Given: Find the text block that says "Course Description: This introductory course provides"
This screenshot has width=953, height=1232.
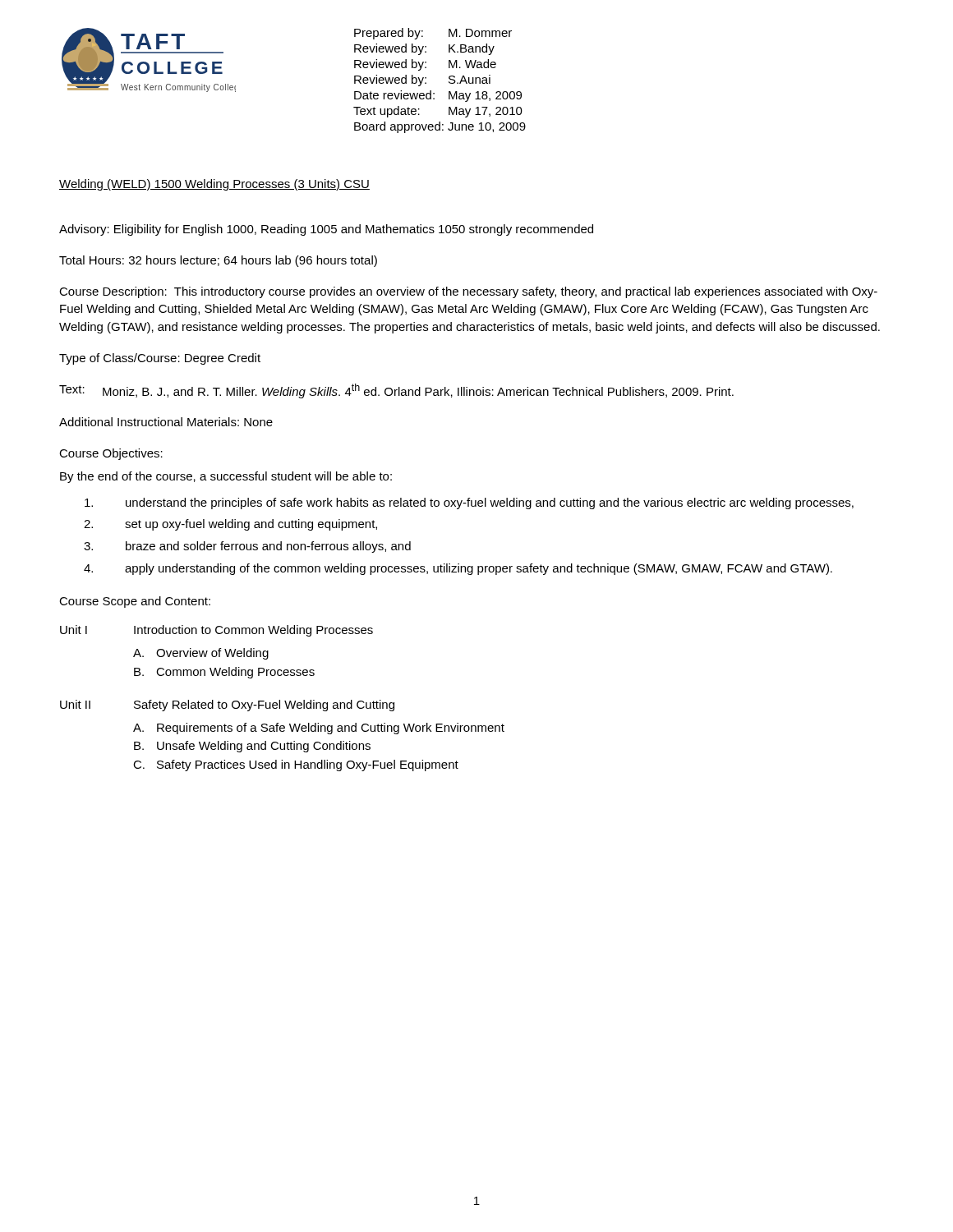Looking at the screenshot, I should (470, 309).
